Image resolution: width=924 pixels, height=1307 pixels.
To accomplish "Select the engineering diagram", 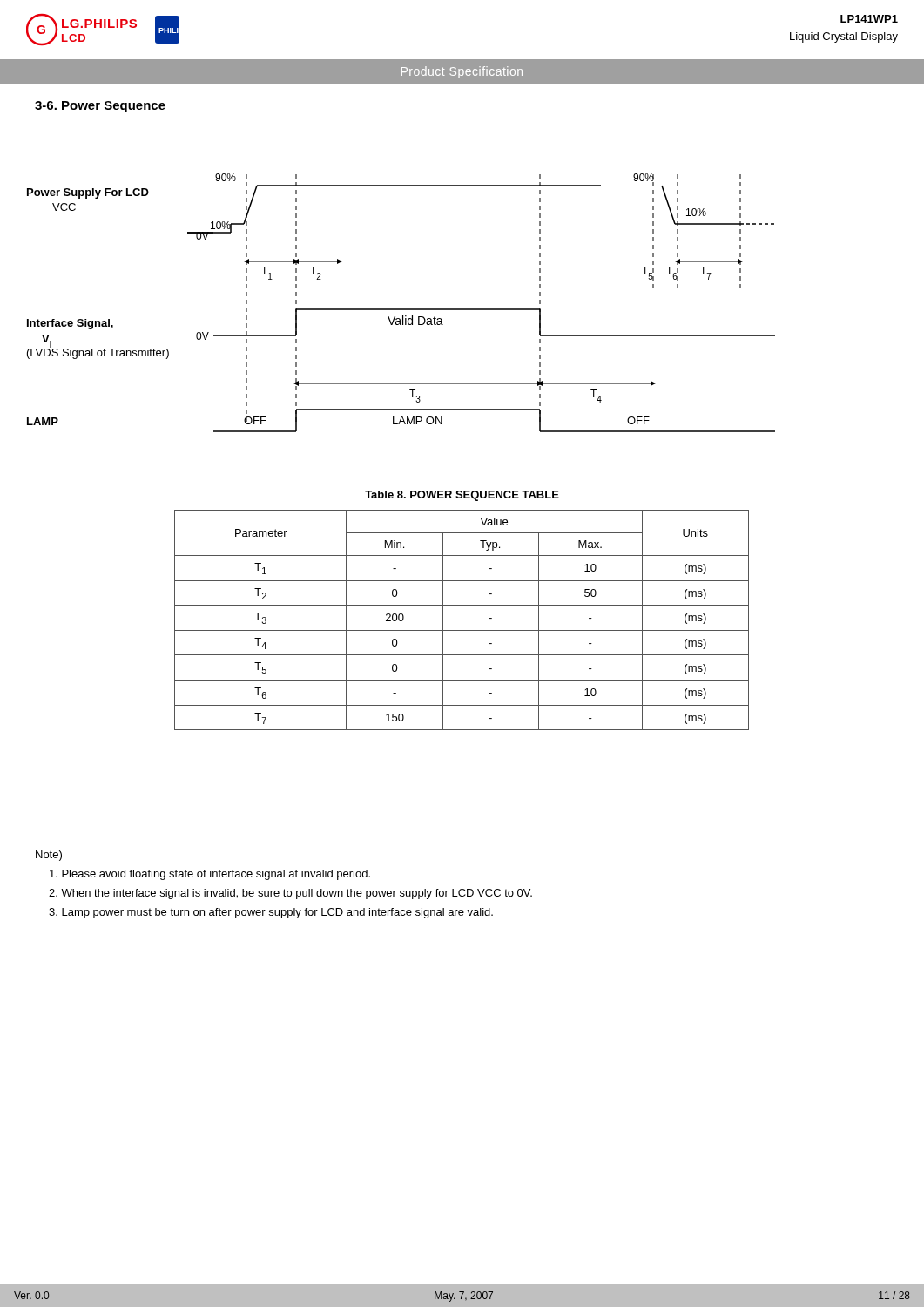I will (462, 296).
